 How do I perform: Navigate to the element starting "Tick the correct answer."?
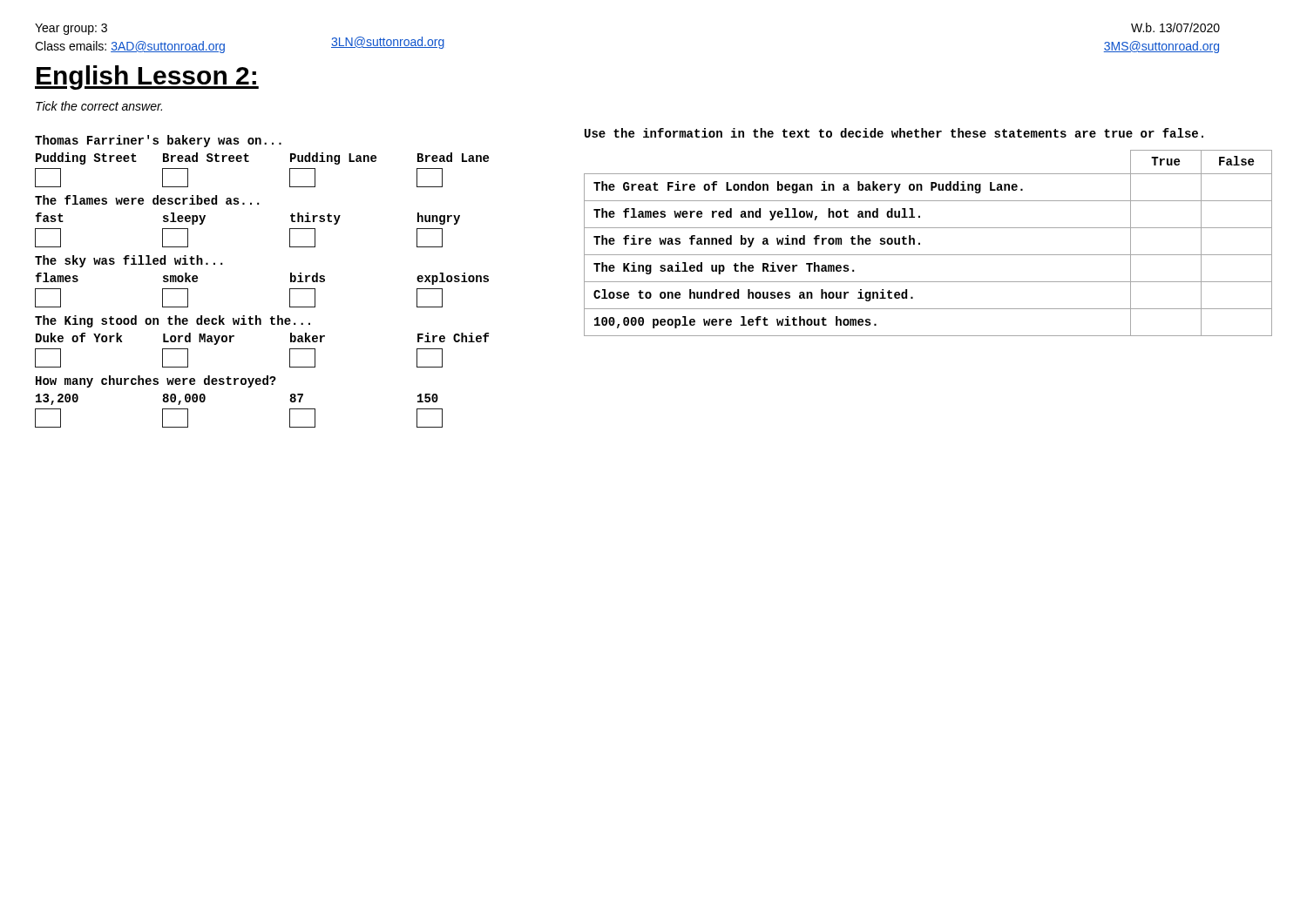coord(99,106)
